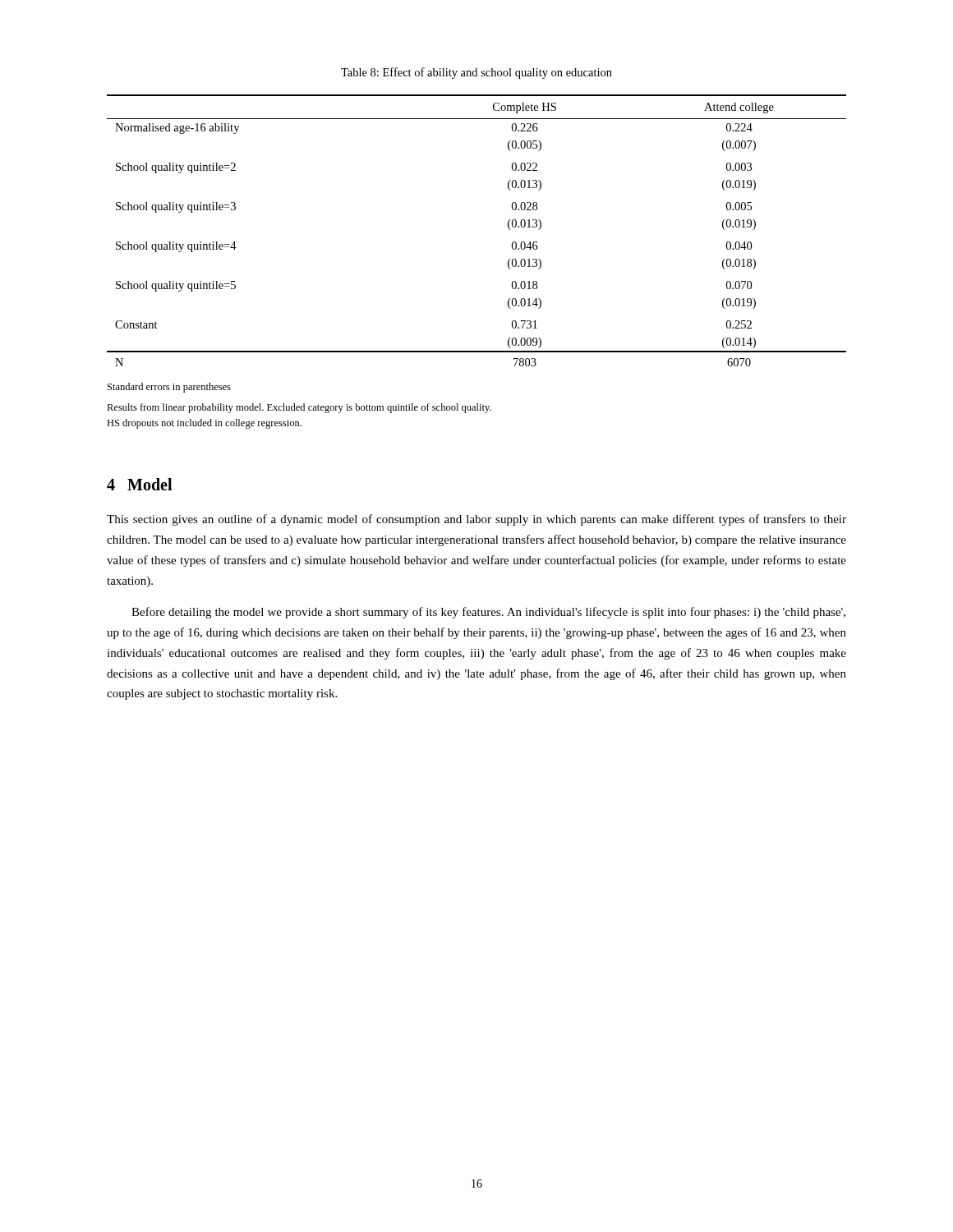Locate the passage starting "4 Model"
This screenshot has height=1232, width=953.
click(x=139, y=485)
